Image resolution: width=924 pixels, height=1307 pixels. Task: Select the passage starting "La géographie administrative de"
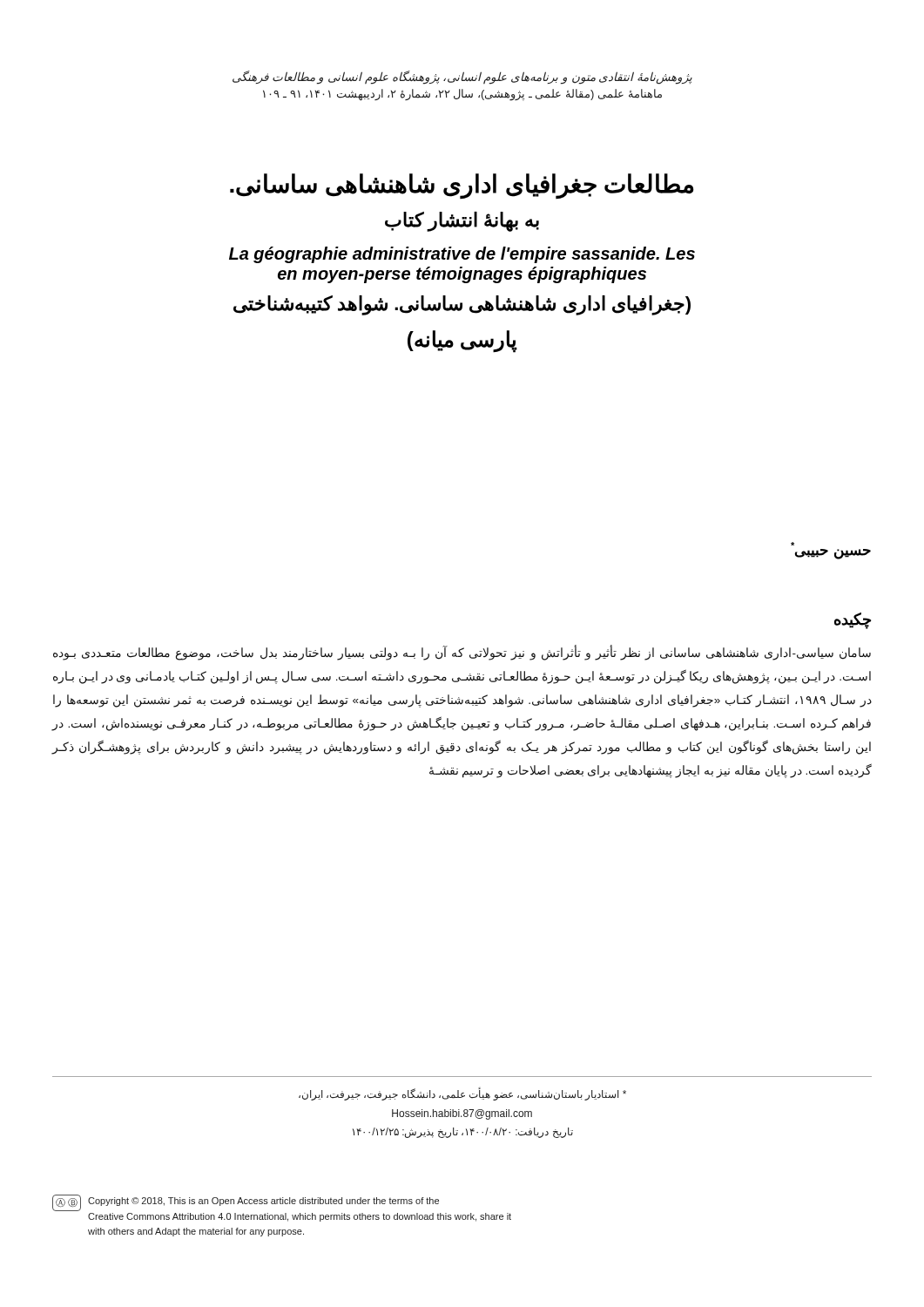(x=462, y=264)
